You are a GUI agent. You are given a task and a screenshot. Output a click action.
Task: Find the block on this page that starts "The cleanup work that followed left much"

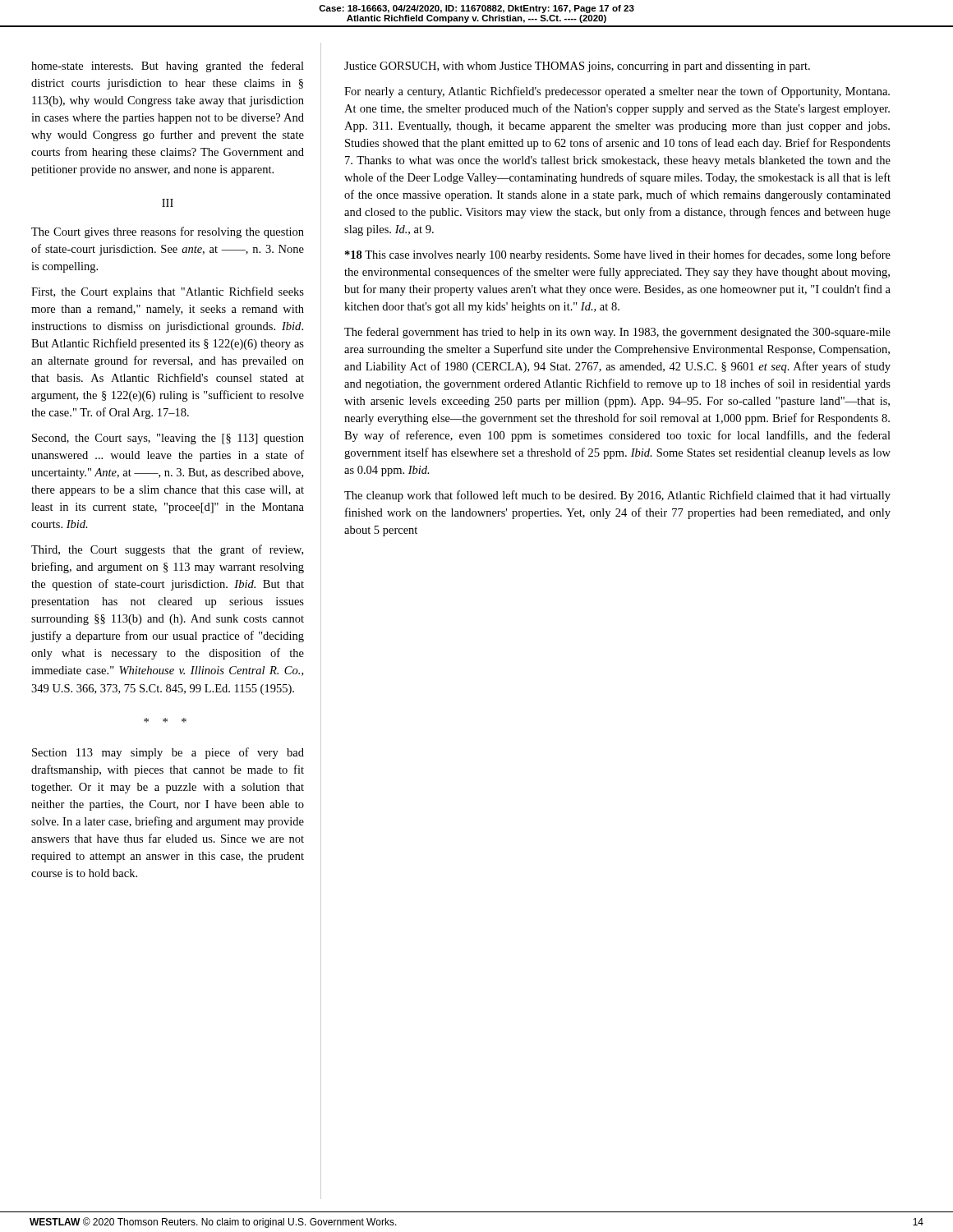(x=617, y=513)
